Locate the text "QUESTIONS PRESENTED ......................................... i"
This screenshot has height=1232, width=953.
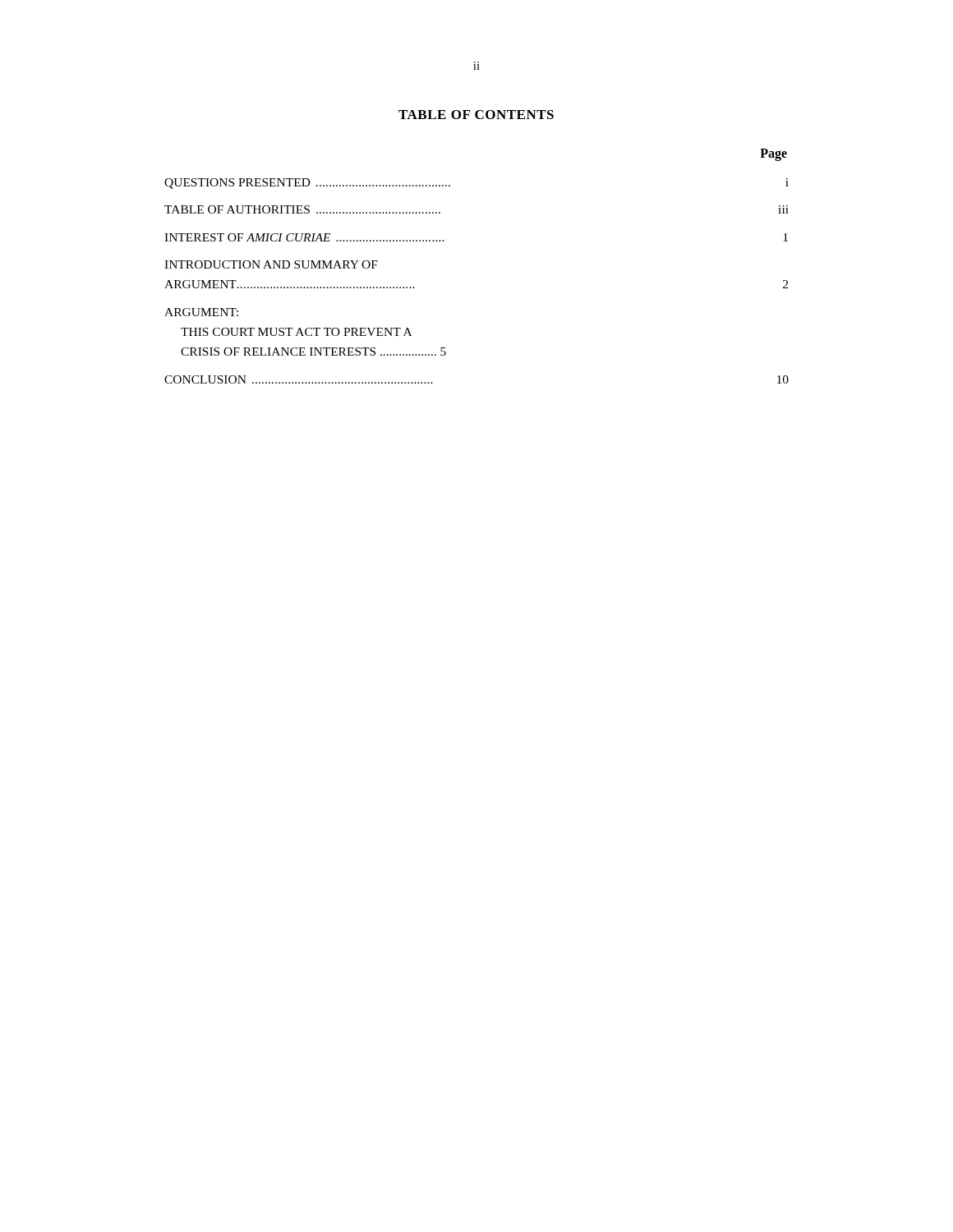(241, 184)
